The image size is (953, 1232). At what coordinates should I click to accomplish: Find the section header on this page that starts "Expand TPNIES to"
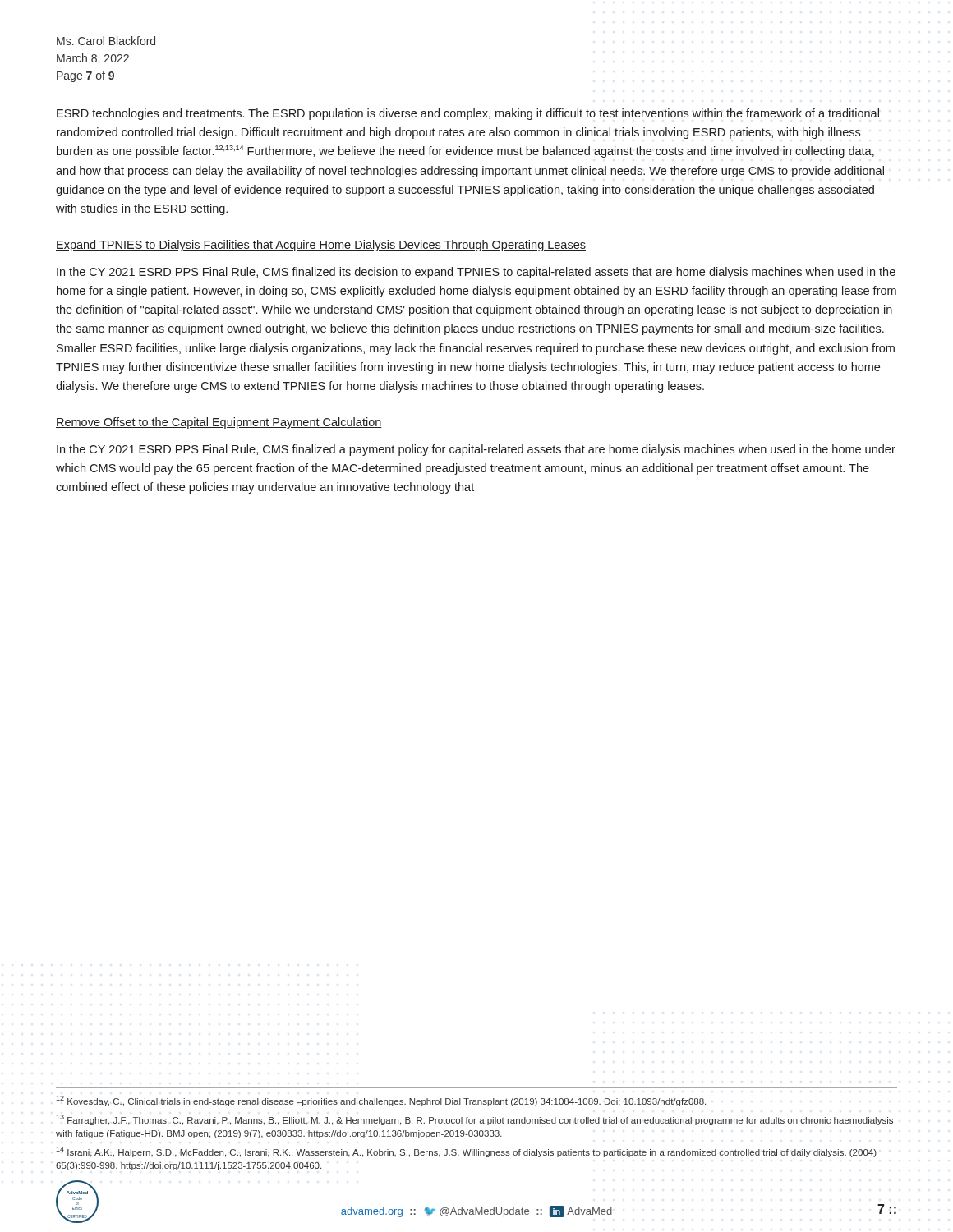coord(321,245)
